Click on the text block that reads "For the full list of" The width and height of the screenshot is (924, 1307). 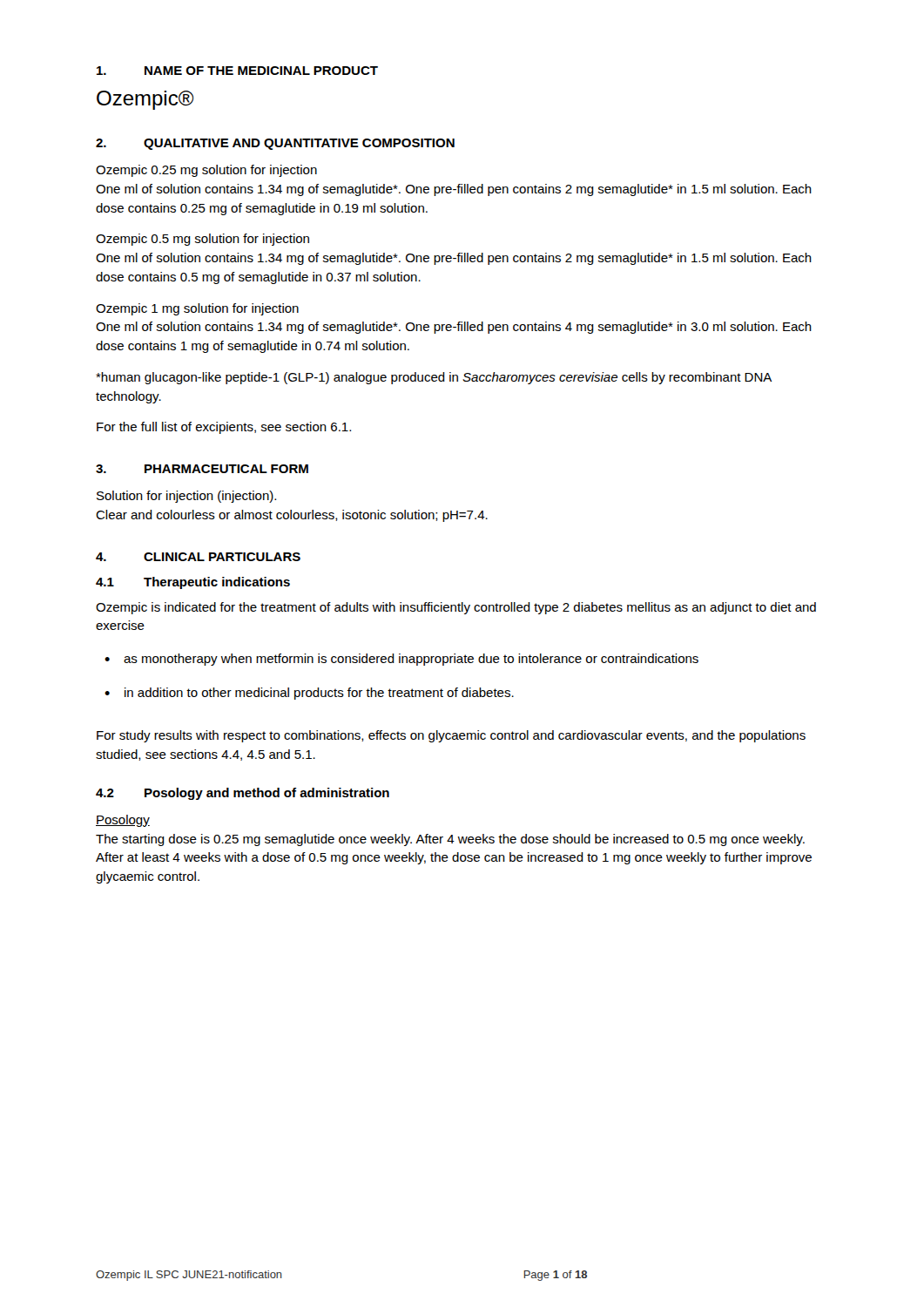tap(224, 427)
